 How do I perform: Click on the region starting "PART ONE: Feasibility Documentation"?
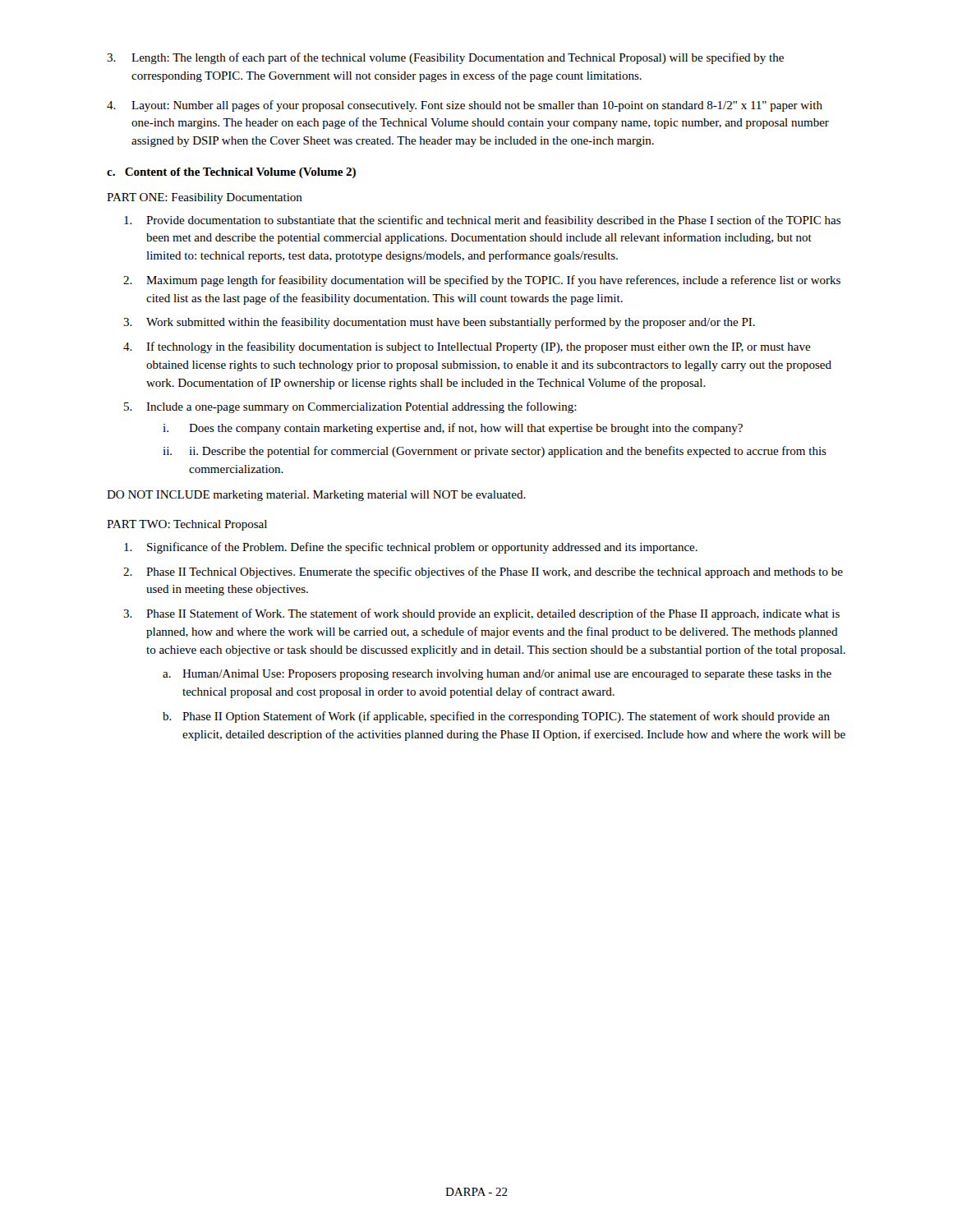pos(205,197)
